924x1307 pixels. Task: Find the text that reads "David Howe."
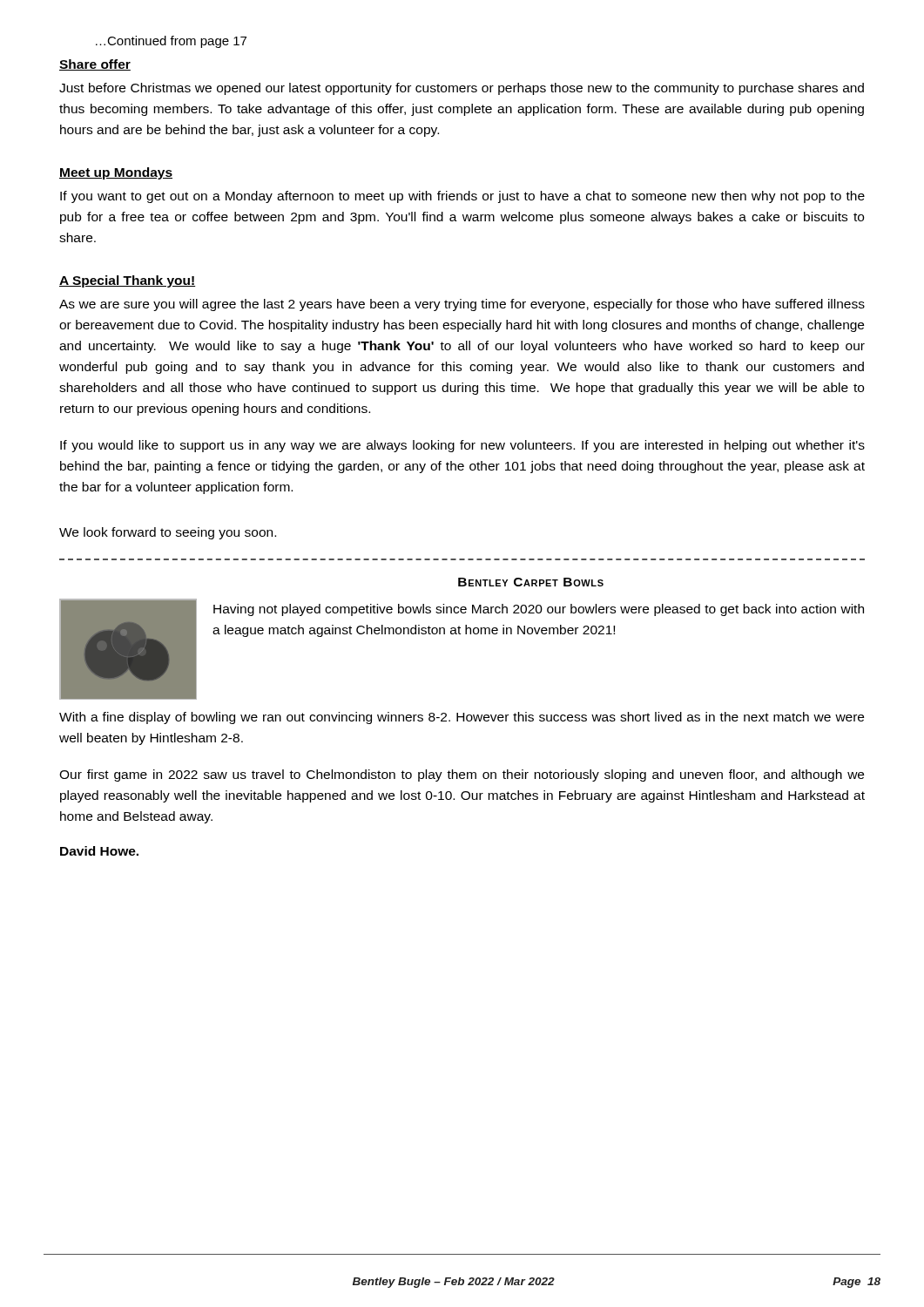(x=99, y=851)
